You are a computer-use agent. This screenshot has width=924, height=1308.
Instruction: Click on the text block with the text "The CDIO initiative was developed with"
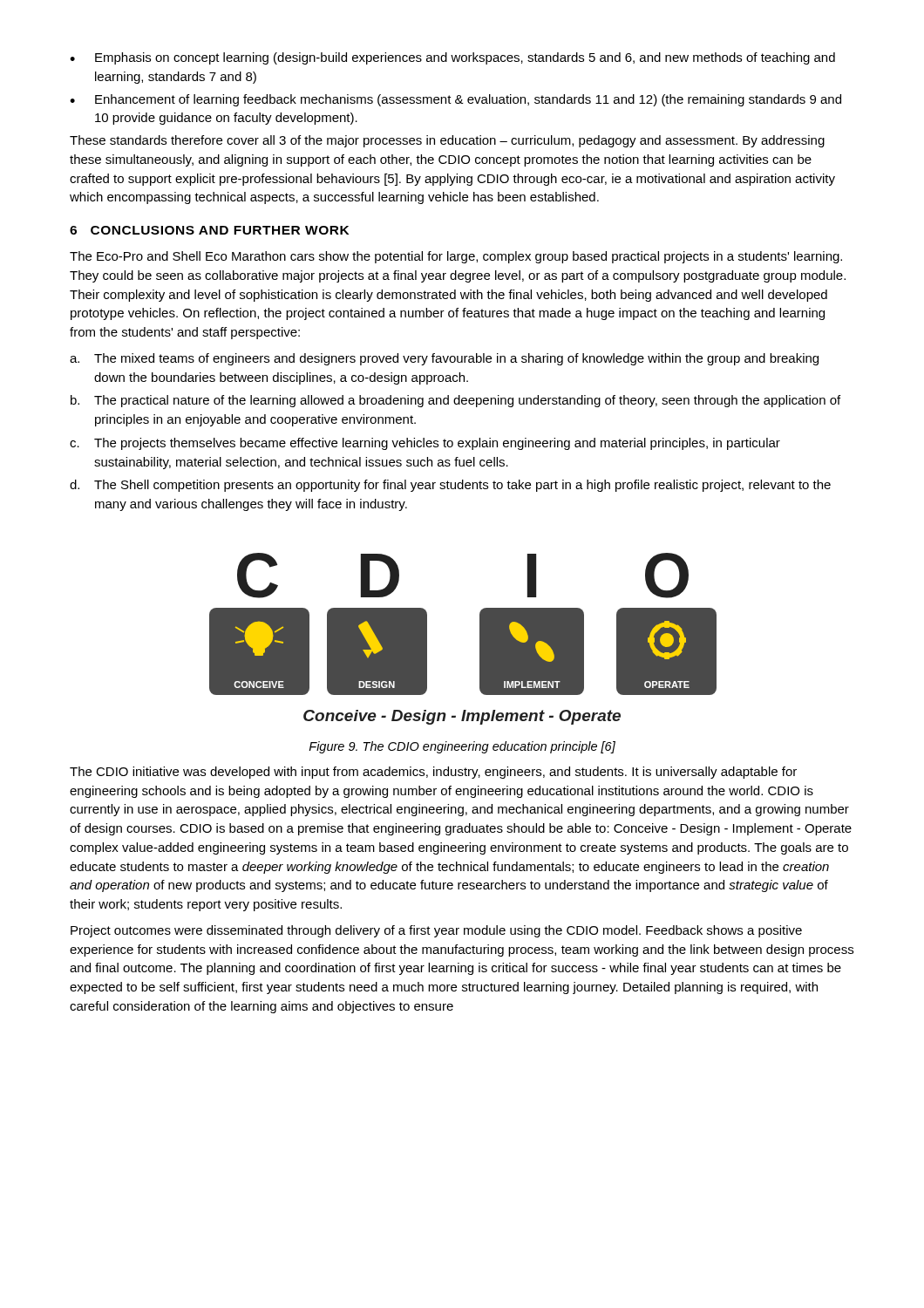click(x=462, y=838)
